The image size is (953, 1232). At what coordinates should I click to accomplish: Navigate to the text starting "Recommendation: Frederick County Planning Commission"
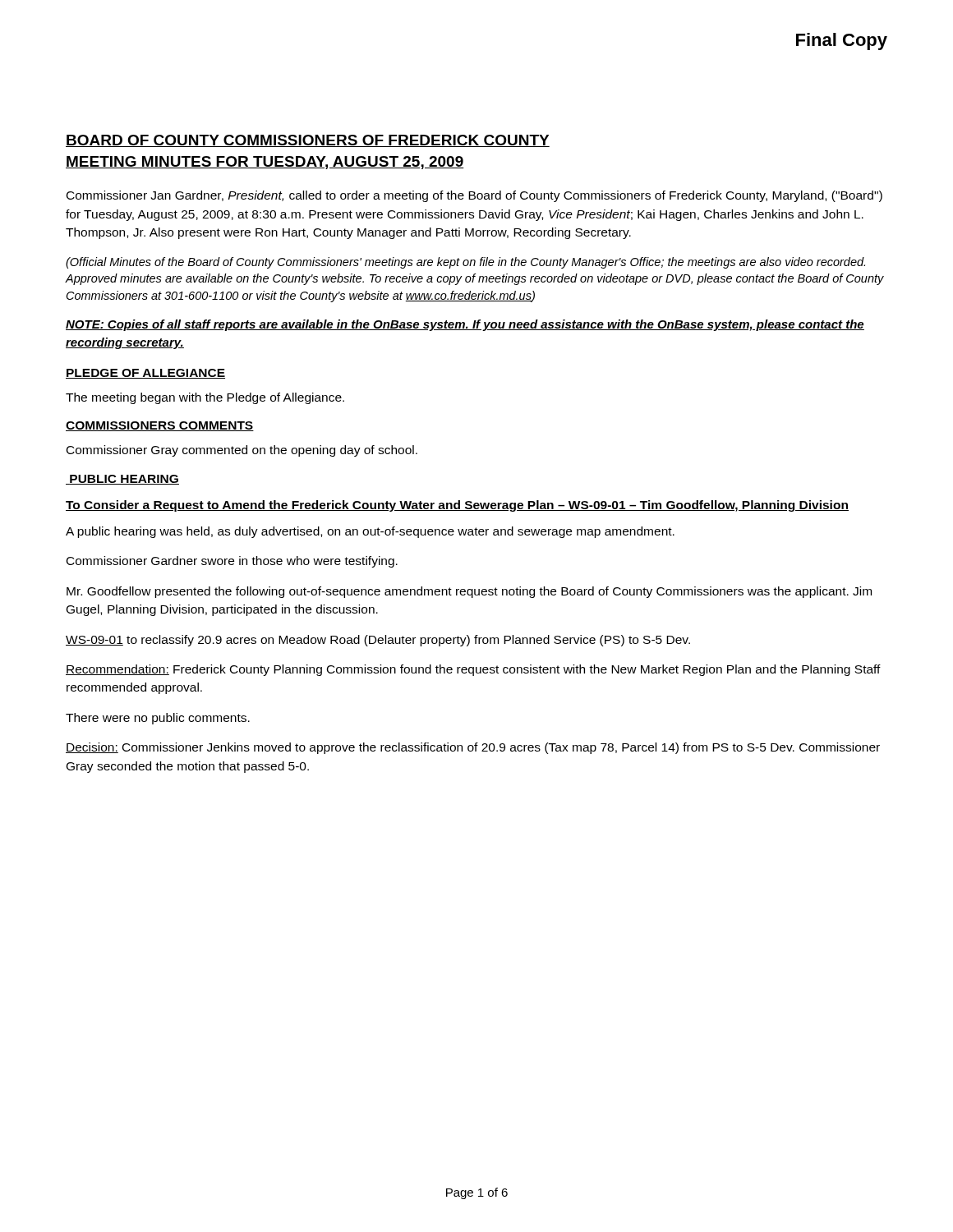[x=473, y=678]
